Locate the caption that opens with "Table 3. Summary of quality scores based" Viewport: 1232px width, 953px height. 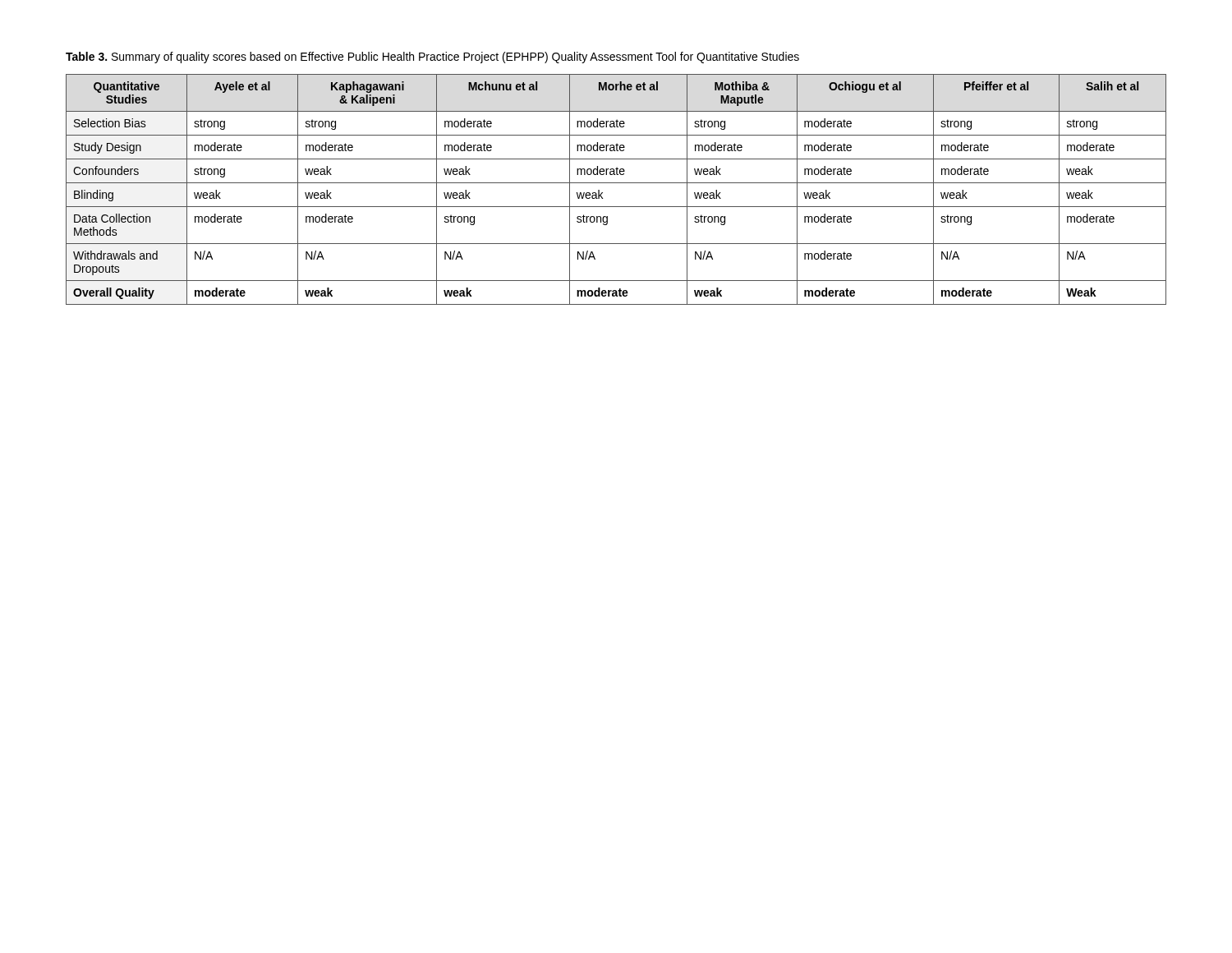[x=433, y=57]
